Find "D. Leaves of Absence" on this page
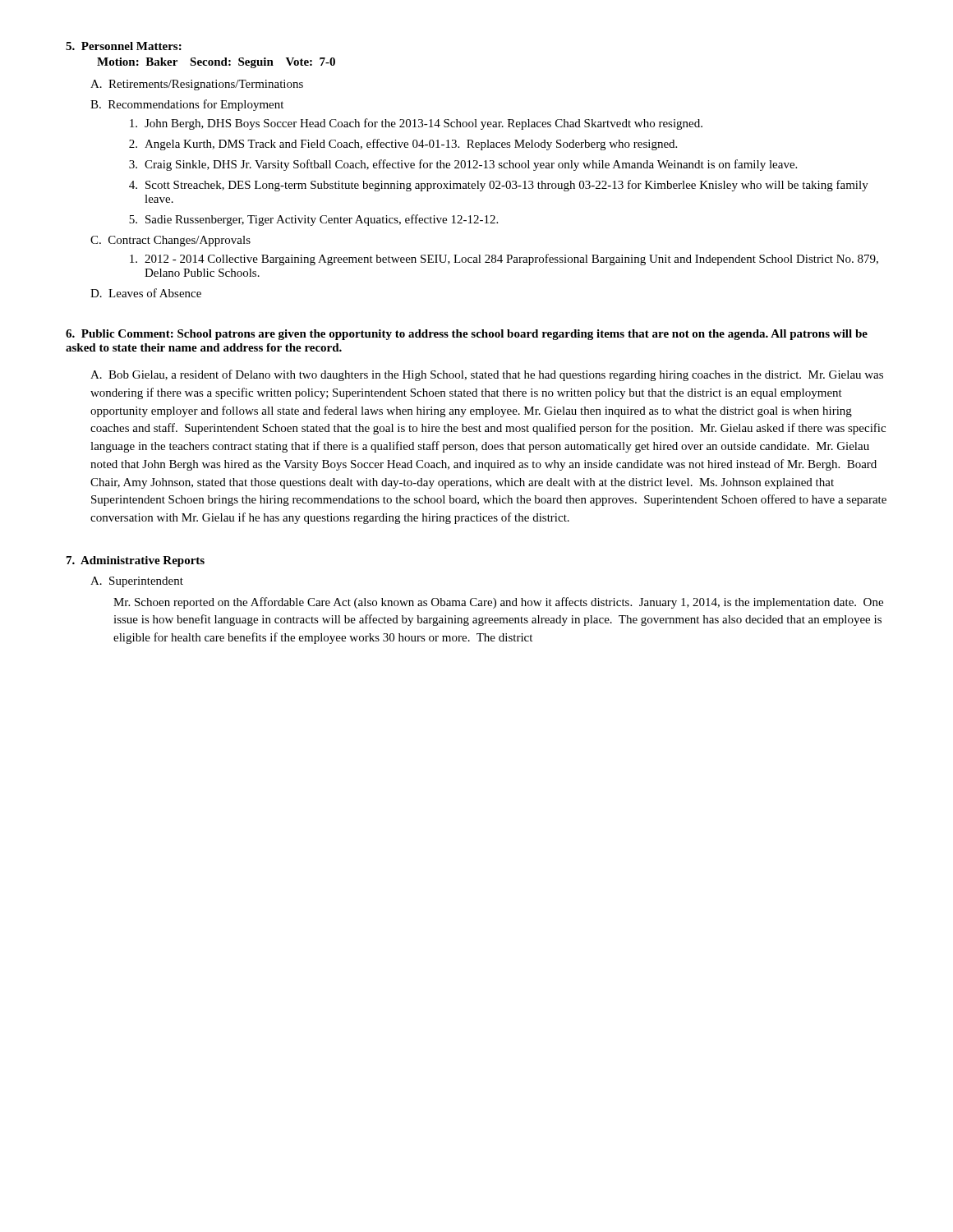 point(146,293)
